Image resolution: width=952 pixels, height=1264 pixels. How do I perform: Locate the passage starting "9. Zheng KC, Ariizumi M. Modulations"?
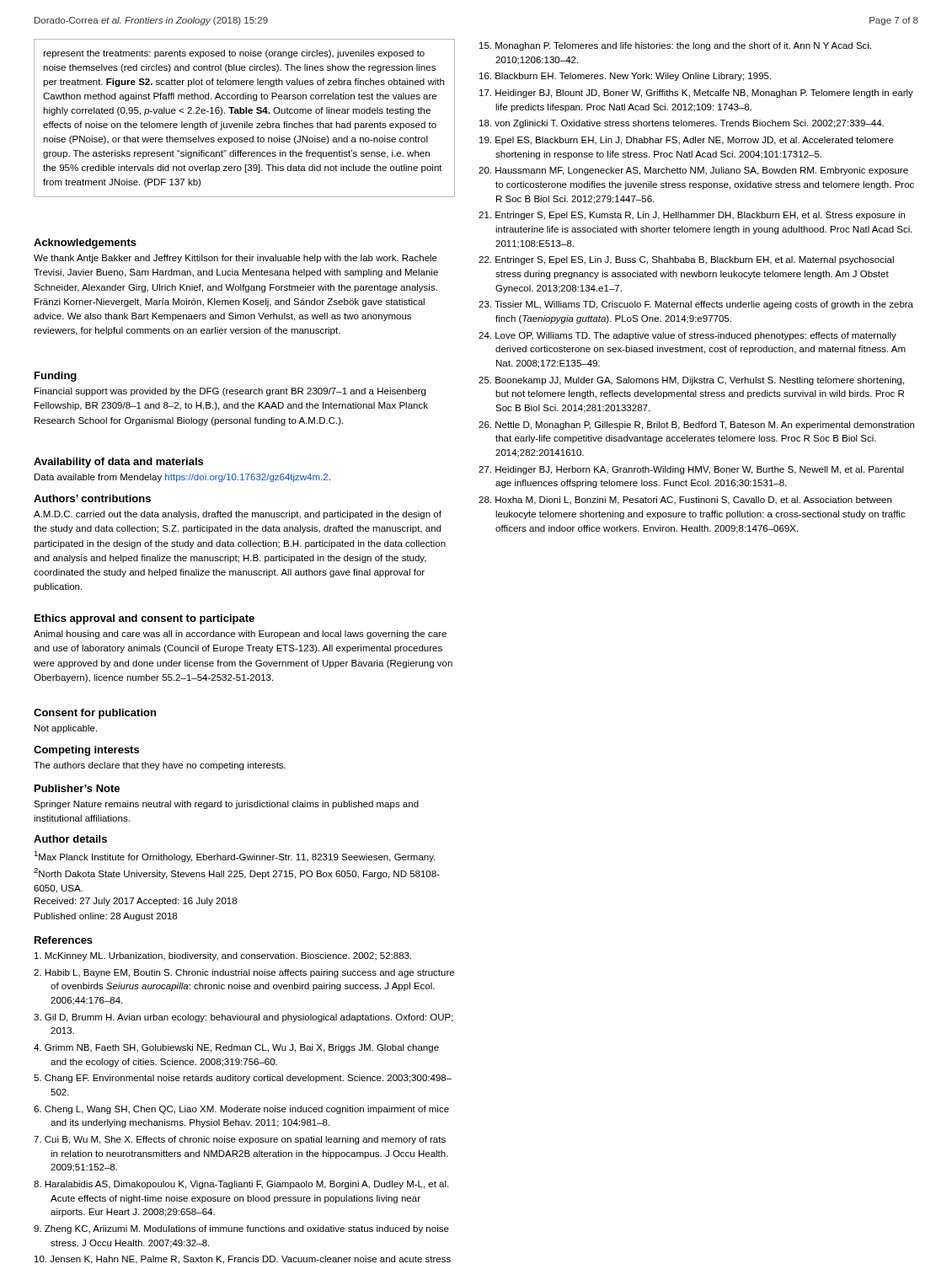[241, 1236]
